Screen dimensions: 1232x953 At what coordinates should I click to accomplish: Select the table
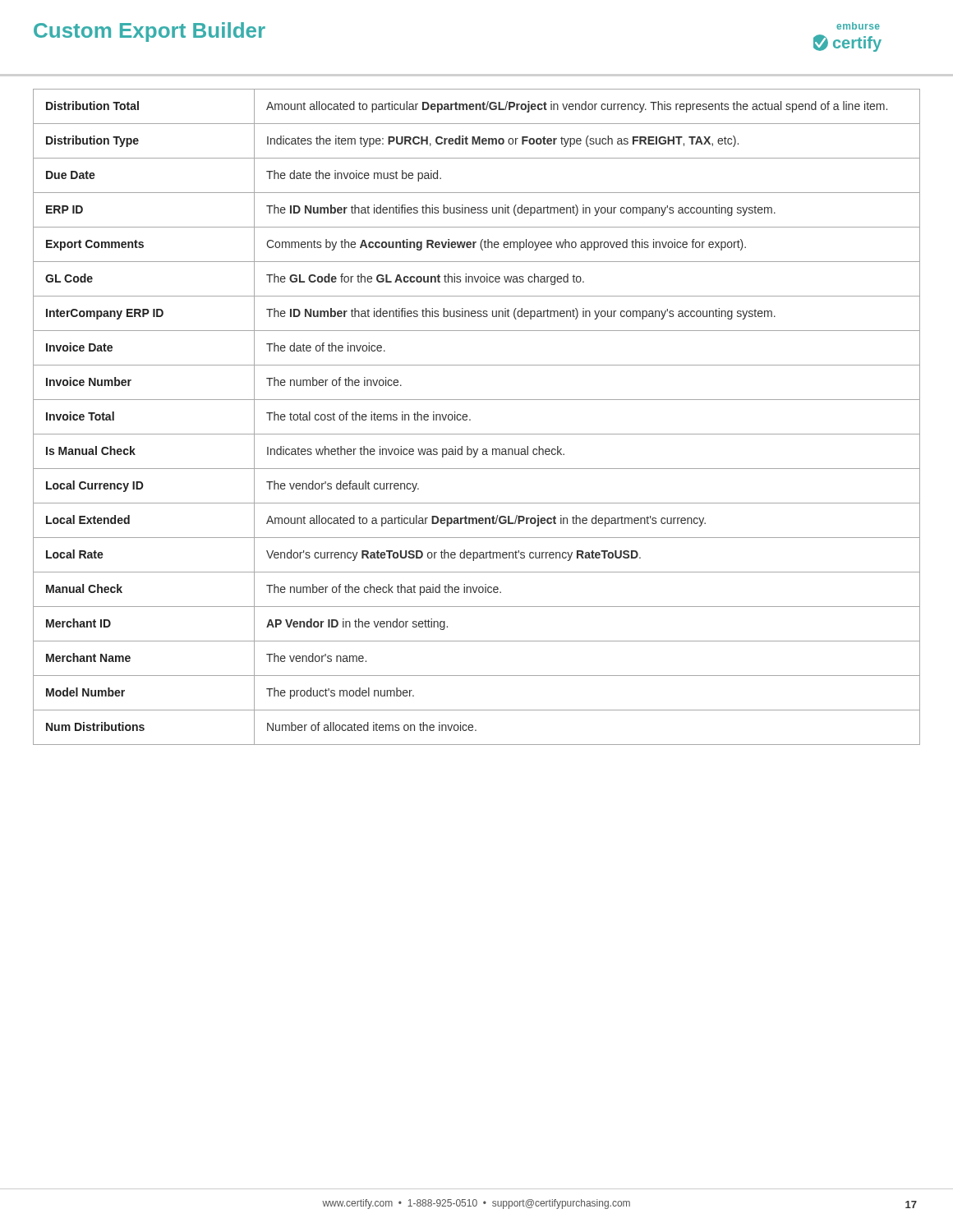[476, 417]
